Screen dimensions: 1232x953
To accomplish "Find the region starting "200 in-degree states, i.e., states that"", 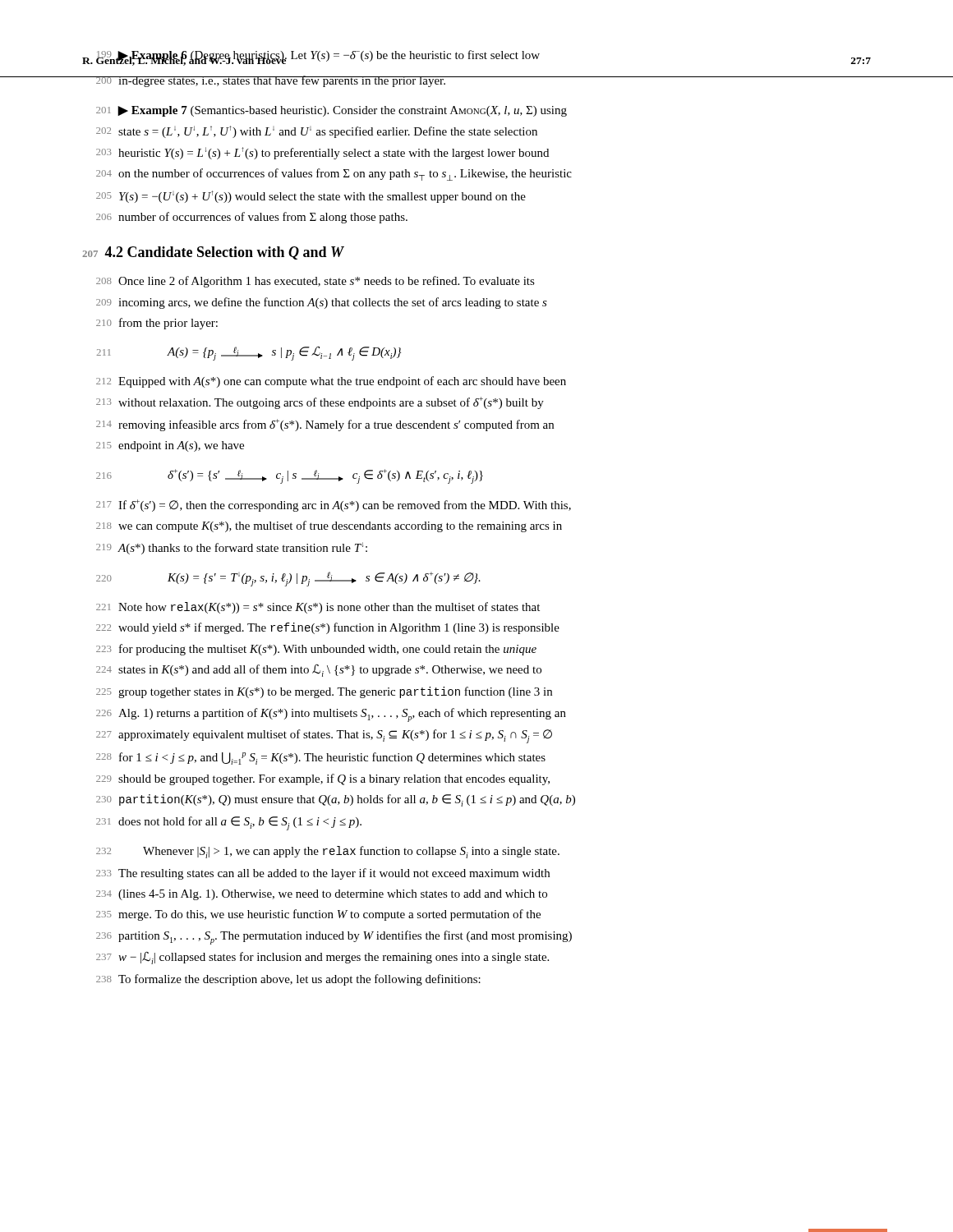I will [476, 81].
